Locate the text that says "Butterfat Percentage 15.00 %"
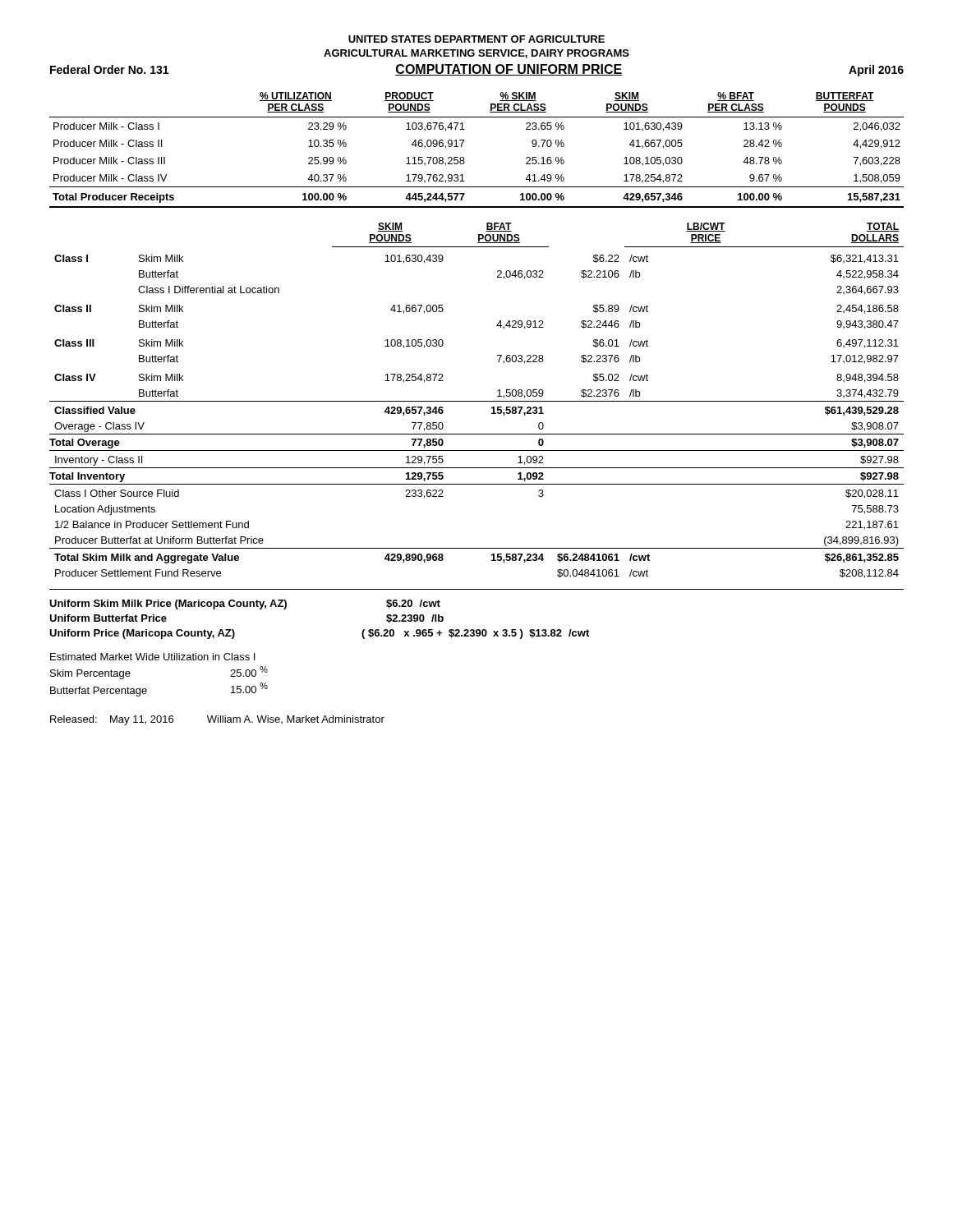Screen dimensions: 1232x953 click(158, 689)
